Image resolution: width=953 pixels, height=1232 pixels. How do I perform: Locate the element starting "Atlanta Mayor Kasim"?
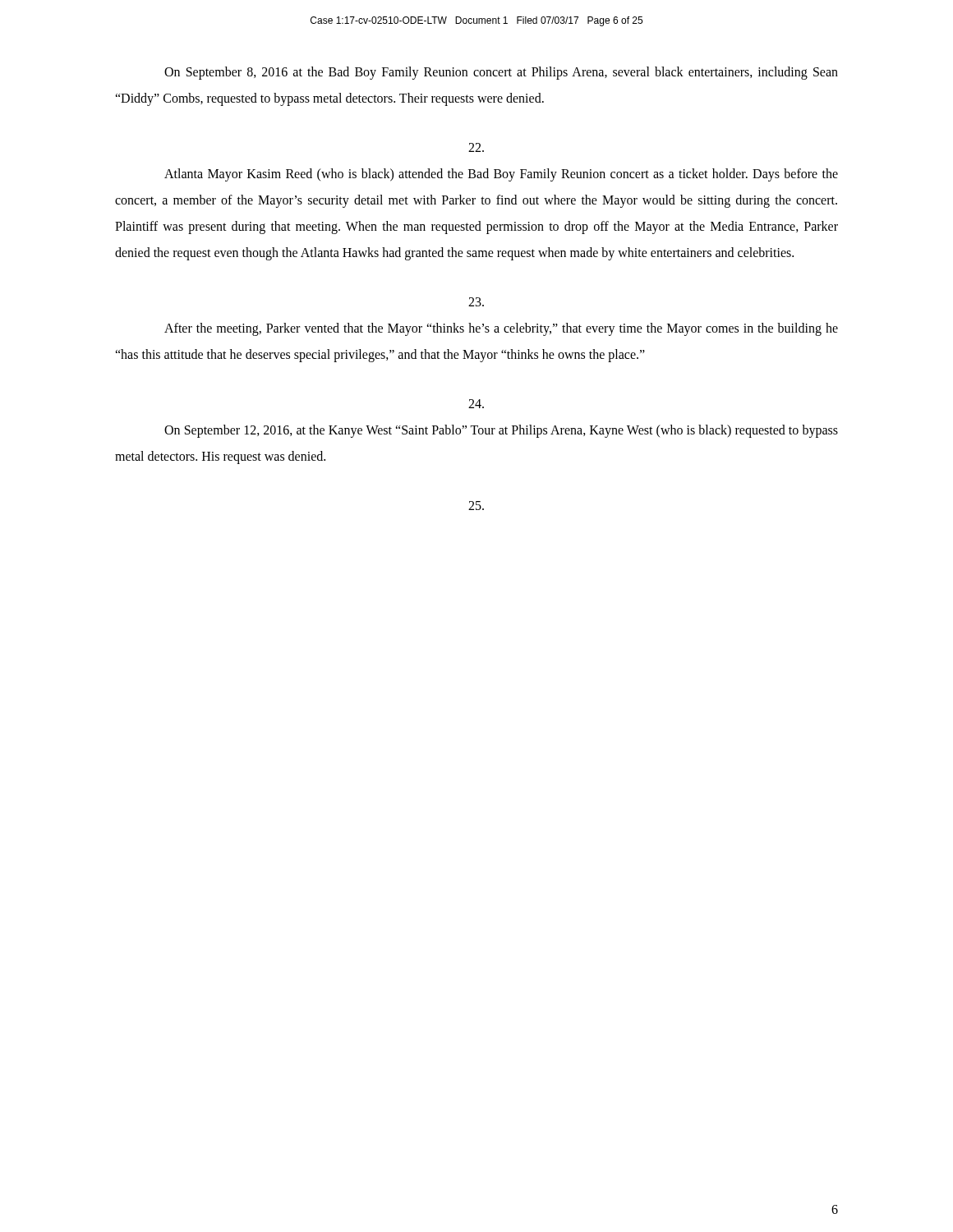[x=476, y=213]
